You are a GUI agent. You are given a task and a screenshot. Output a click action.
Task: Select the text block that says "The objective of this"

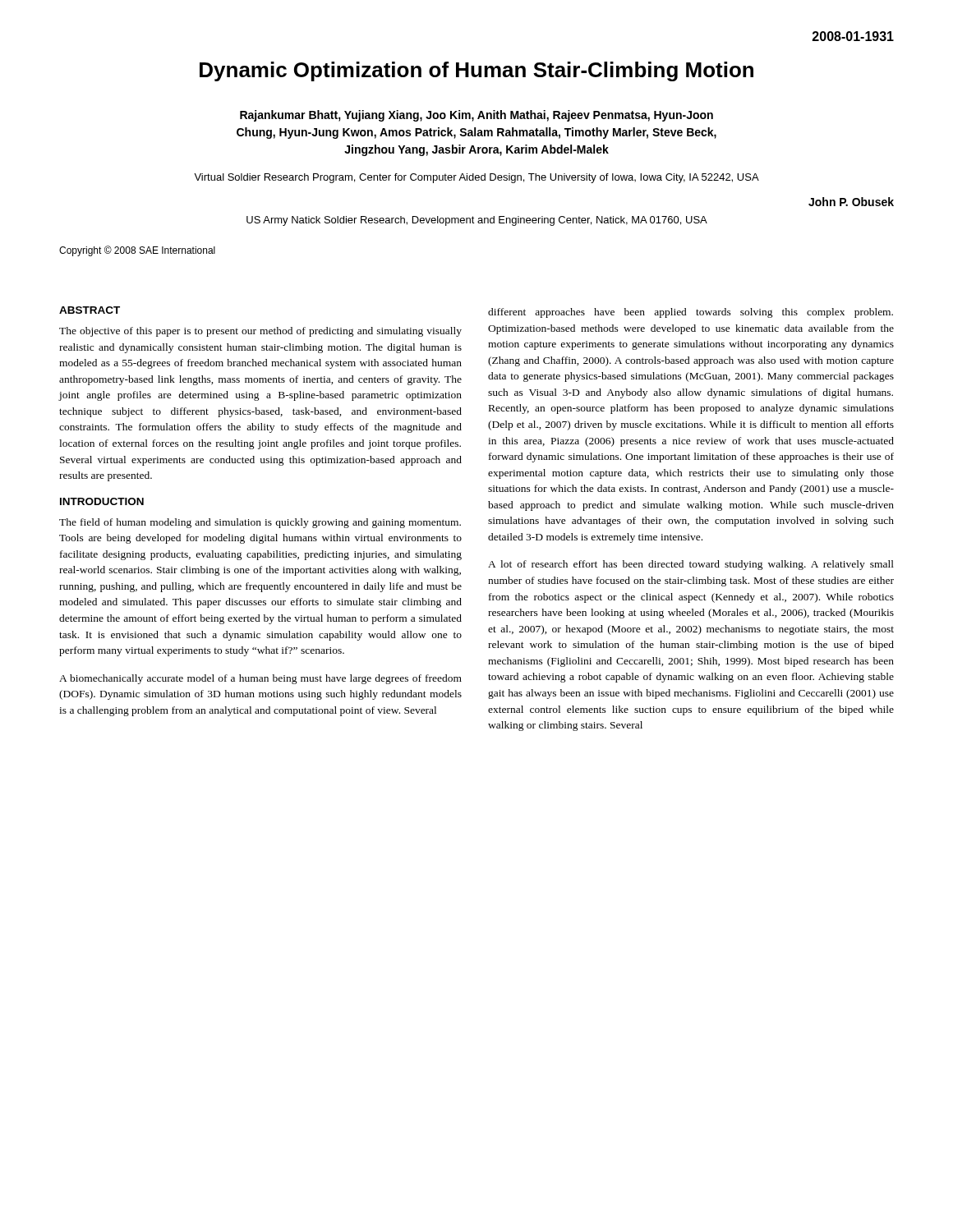tap(260, 403)
